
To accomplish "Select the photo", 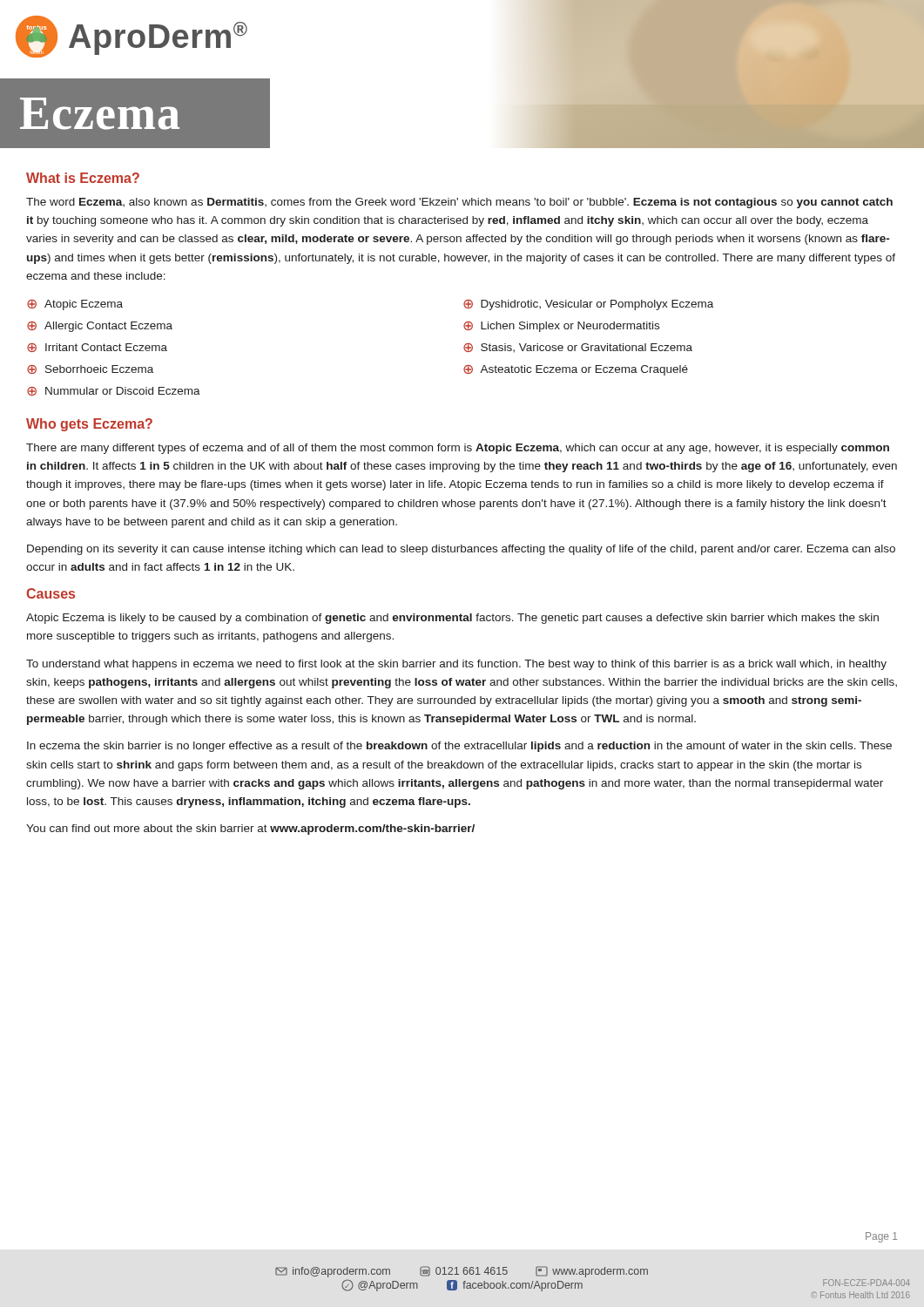I will pos(706,74).
